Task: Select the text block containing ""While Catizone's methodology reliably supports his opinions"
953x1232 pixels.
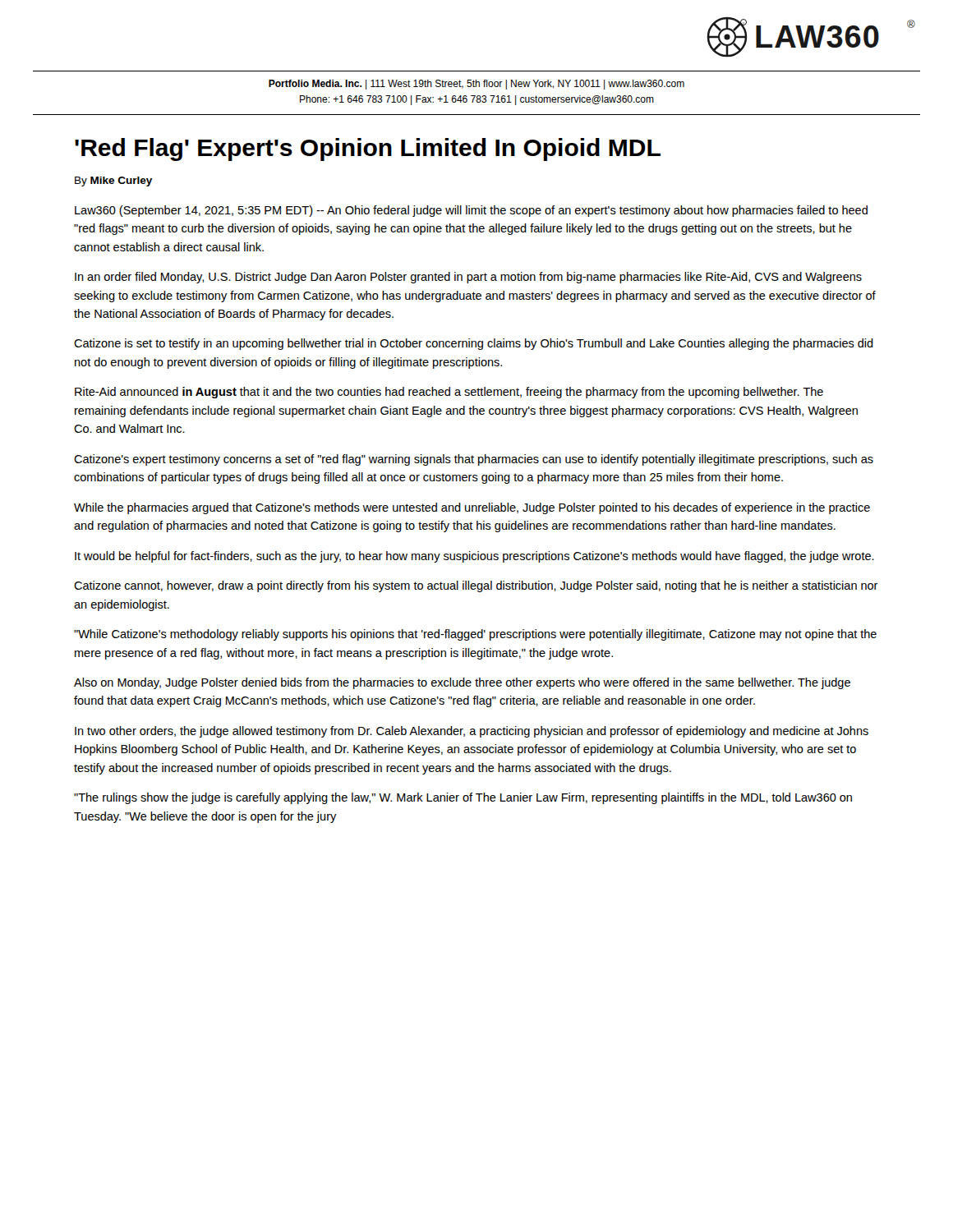Action: point(475,643)
